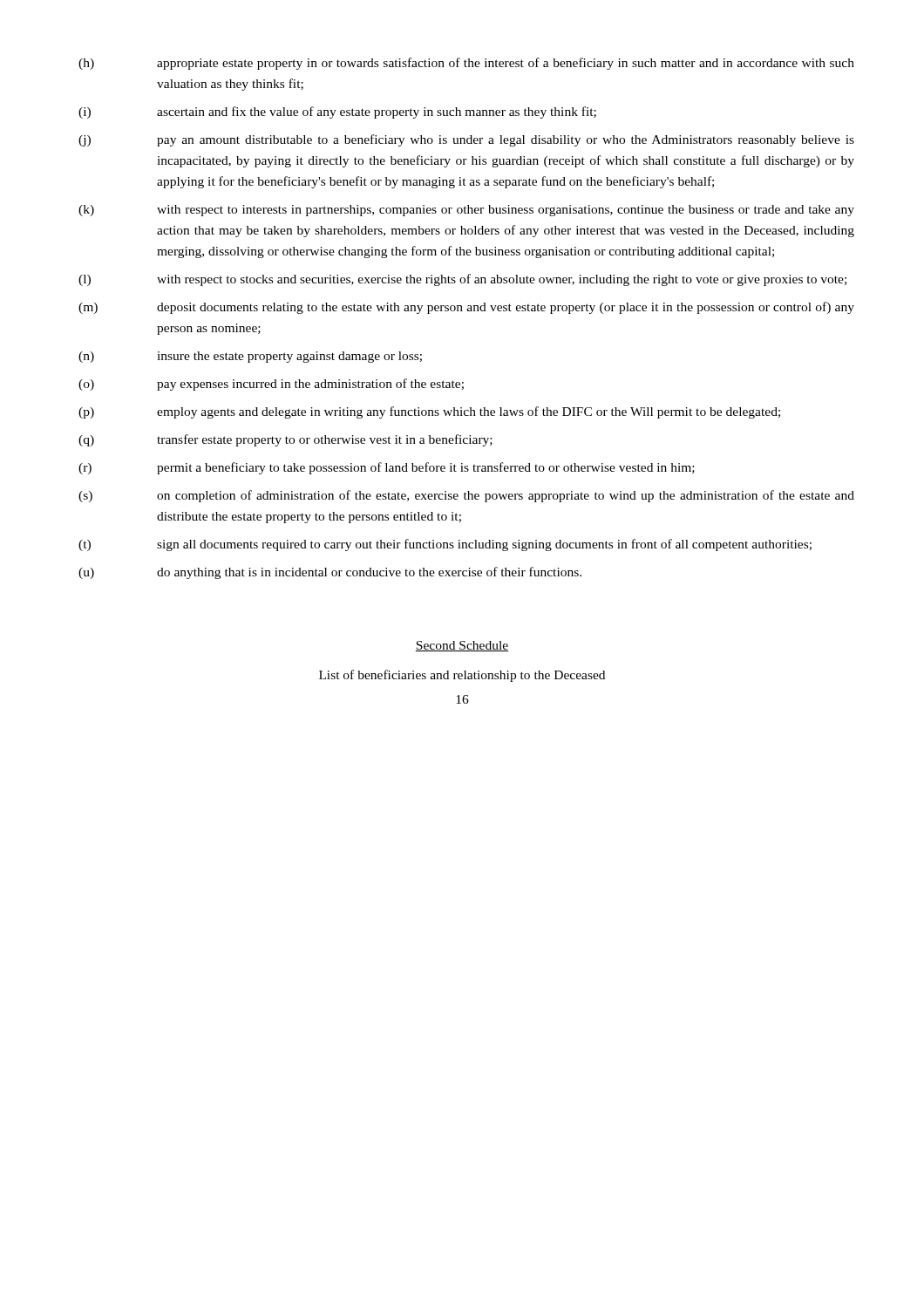Viewport: 924px width, 1308px height.
Task: Select the text starting "(p) employ agents and delegate in writing"
Action: click(x=462, y=412)
